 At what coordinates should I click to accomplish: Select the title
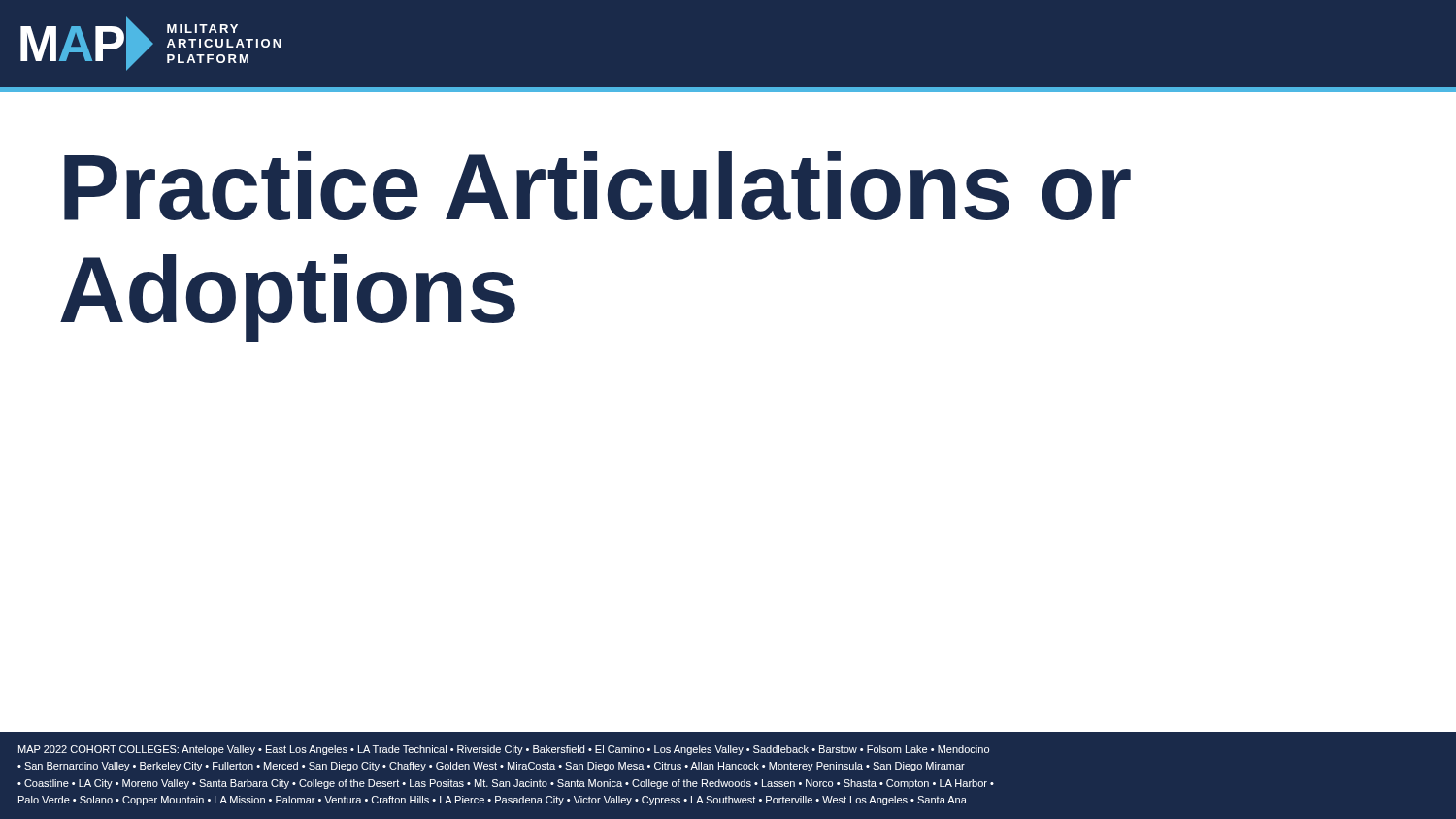(728, 238)
